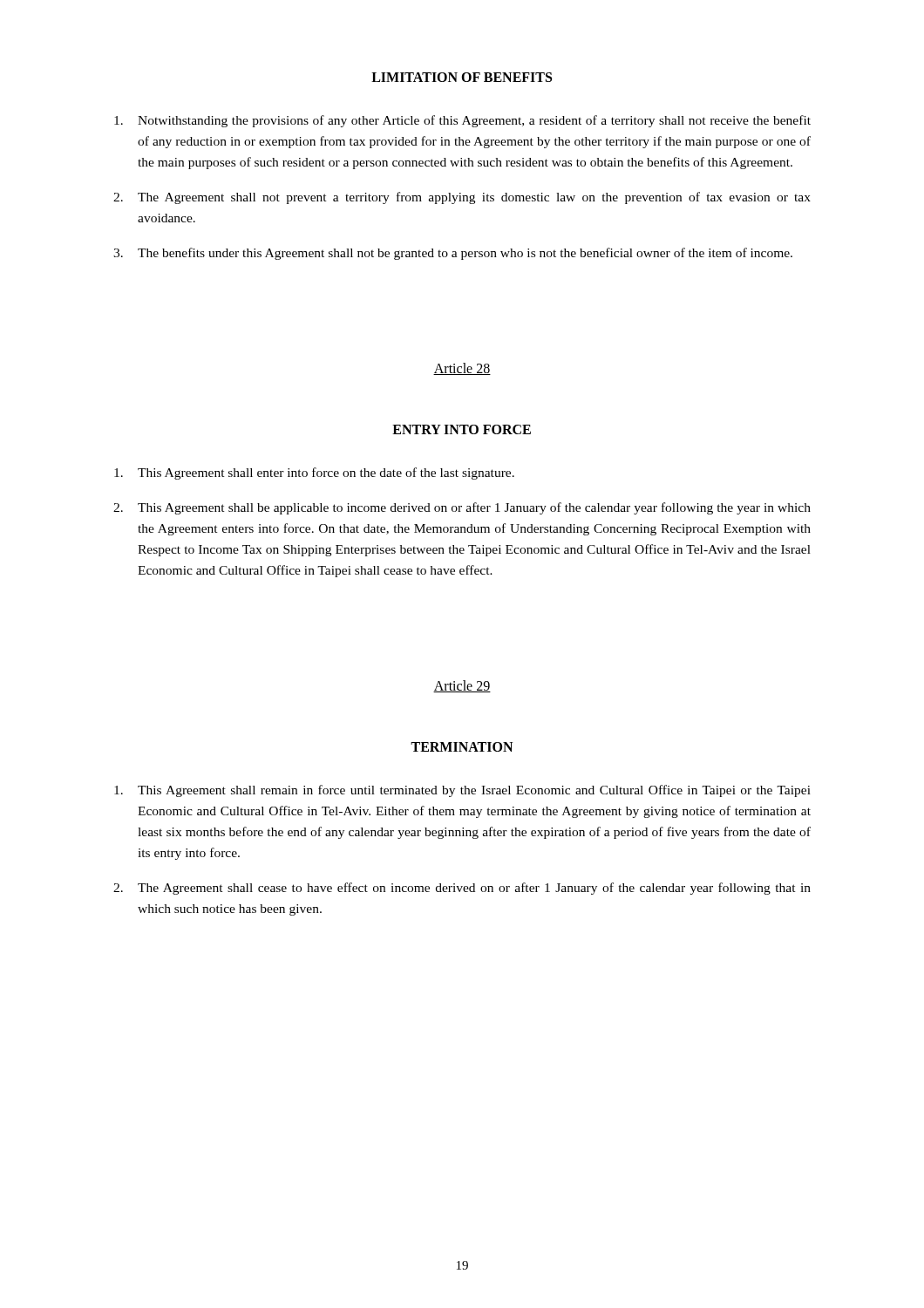The width and height of the screenshot is (924, 1308).
Task: Locate the block of text that opens with "2. The Agreement shall cease"
Action: tap(462, 898)
